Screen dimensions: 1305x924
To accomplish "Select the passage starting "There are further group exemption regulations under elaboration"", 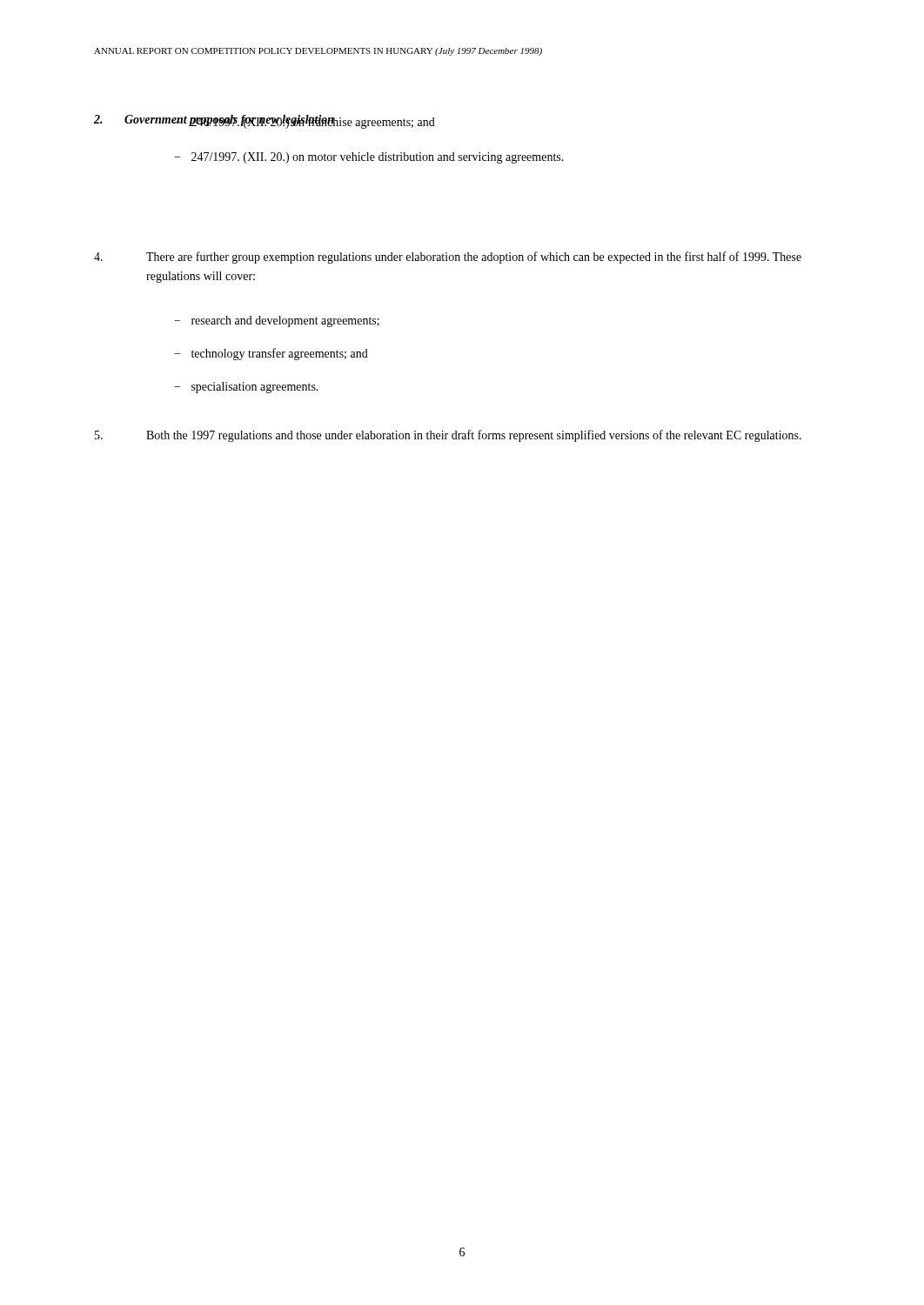I will (460, 267).
